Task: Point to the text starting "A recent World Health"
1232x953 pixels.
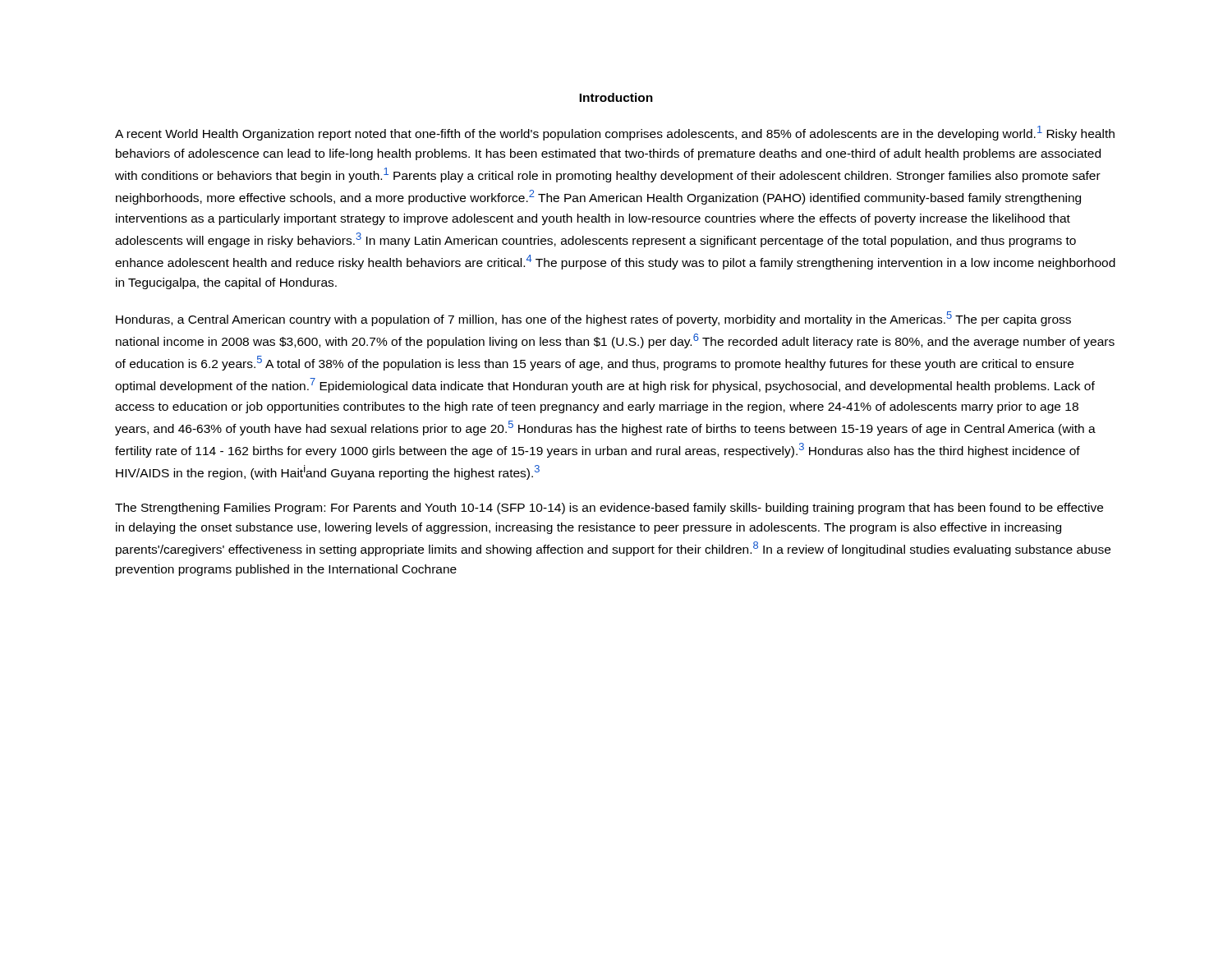Action: pyautogui.click(x=615, y=206)
